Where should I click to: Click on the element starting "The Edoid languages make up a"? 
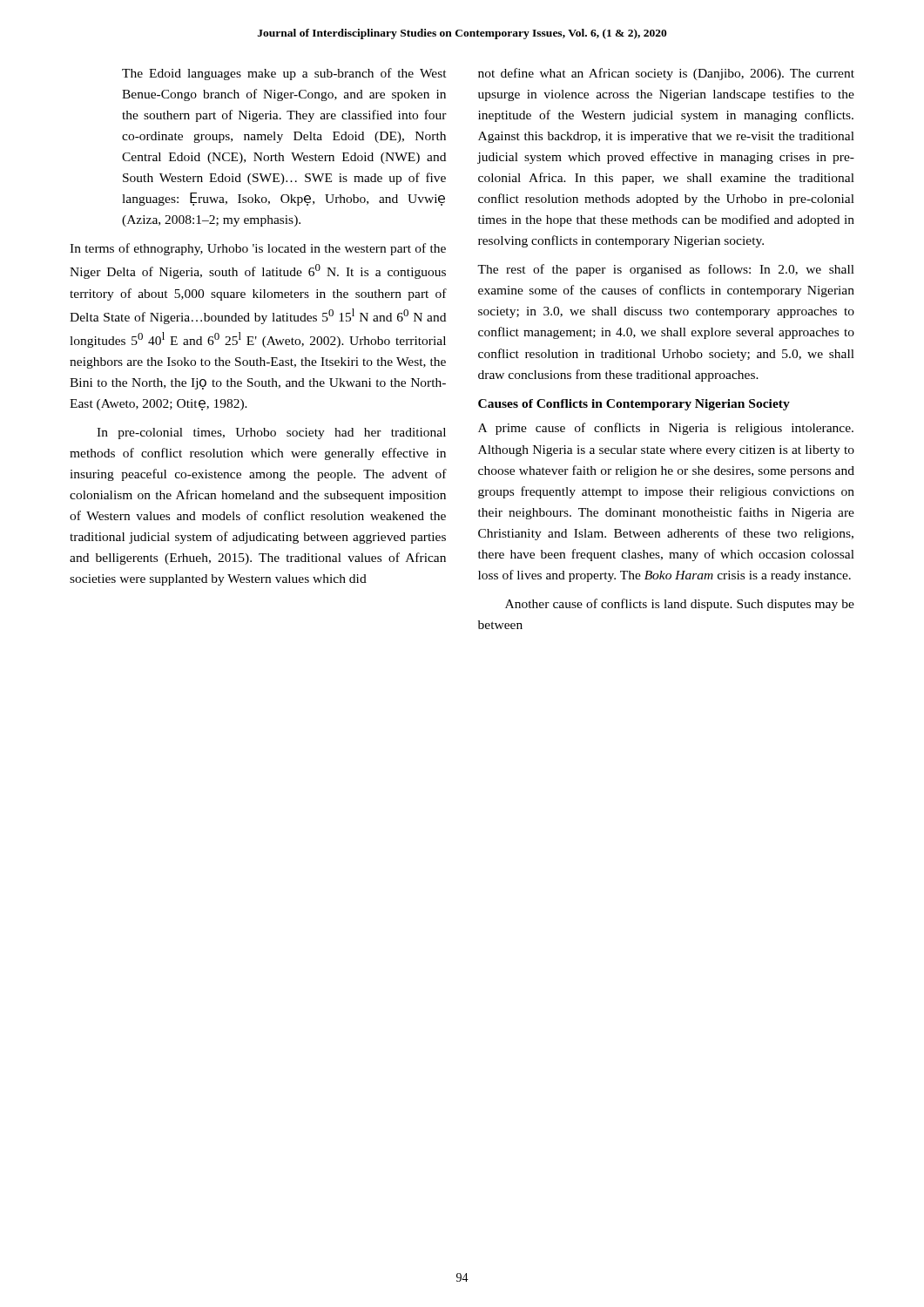[284, 146]
